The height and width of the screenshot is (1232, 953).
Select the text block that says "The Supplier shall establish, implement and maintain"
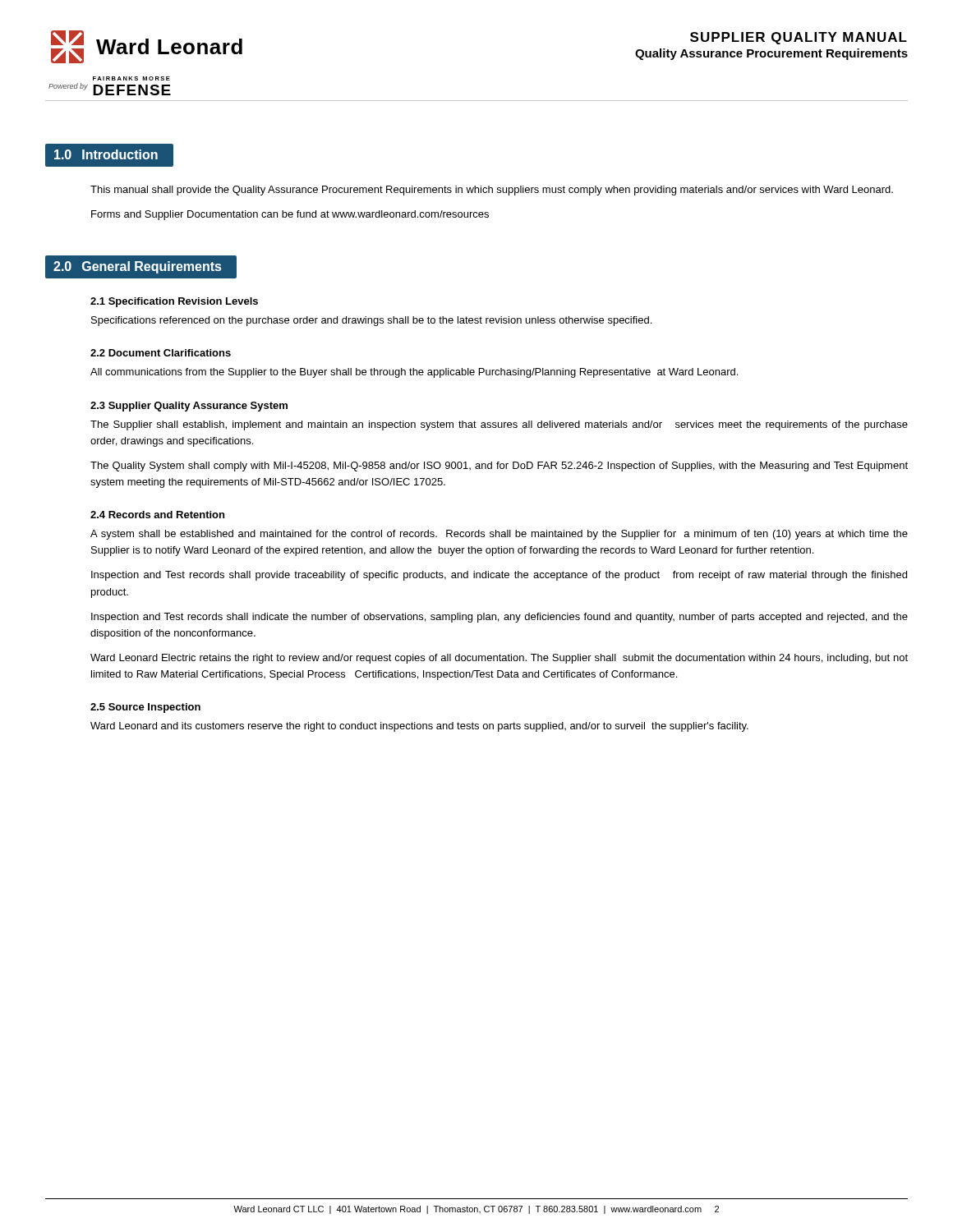click(x=499, y=432)
